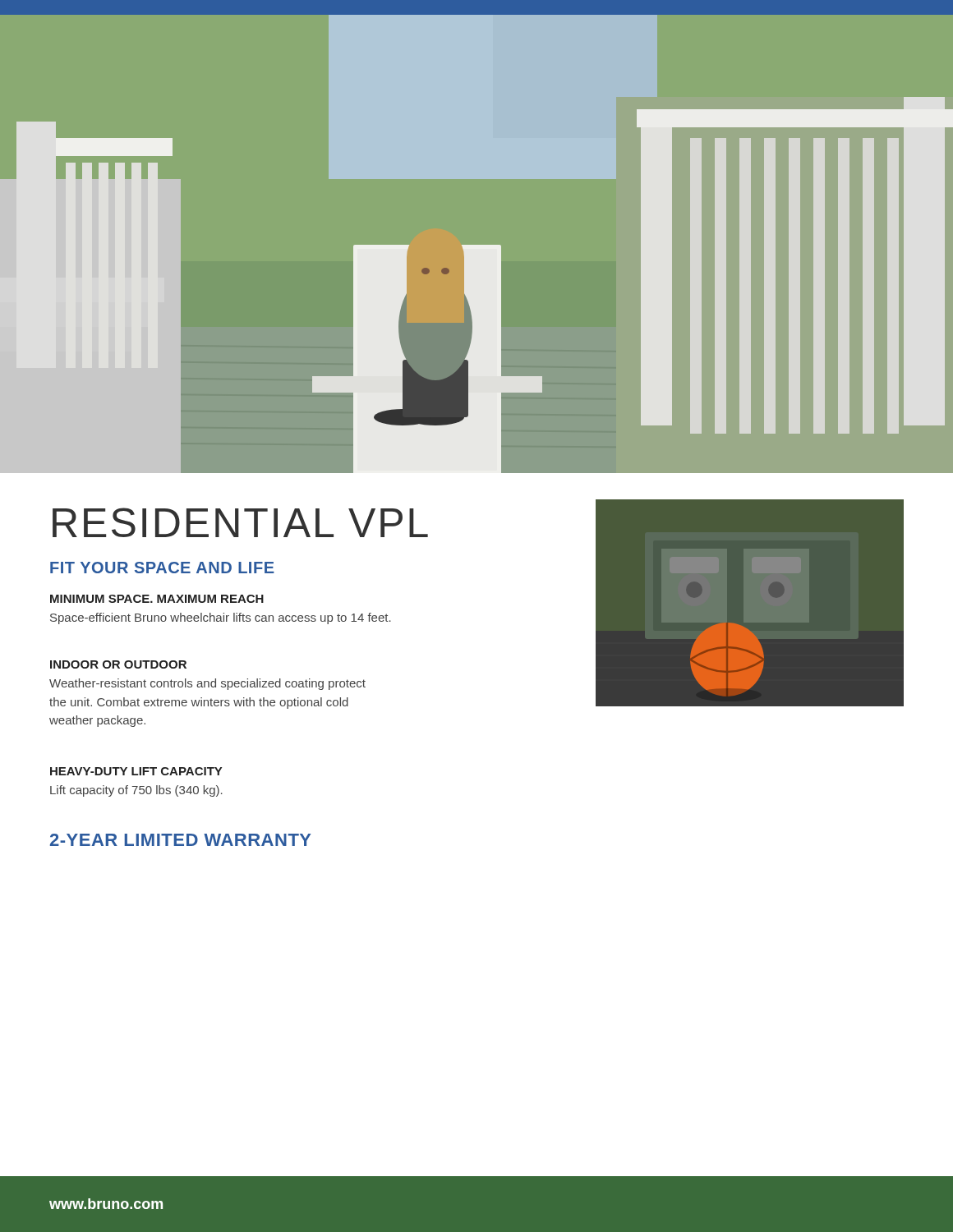Click on the list item that reads "INDOOR OR OUTDOOR Weather-resistant controls and"
Screen dimensions: 1232x953
pyautogui.click(x=296, y=693)
